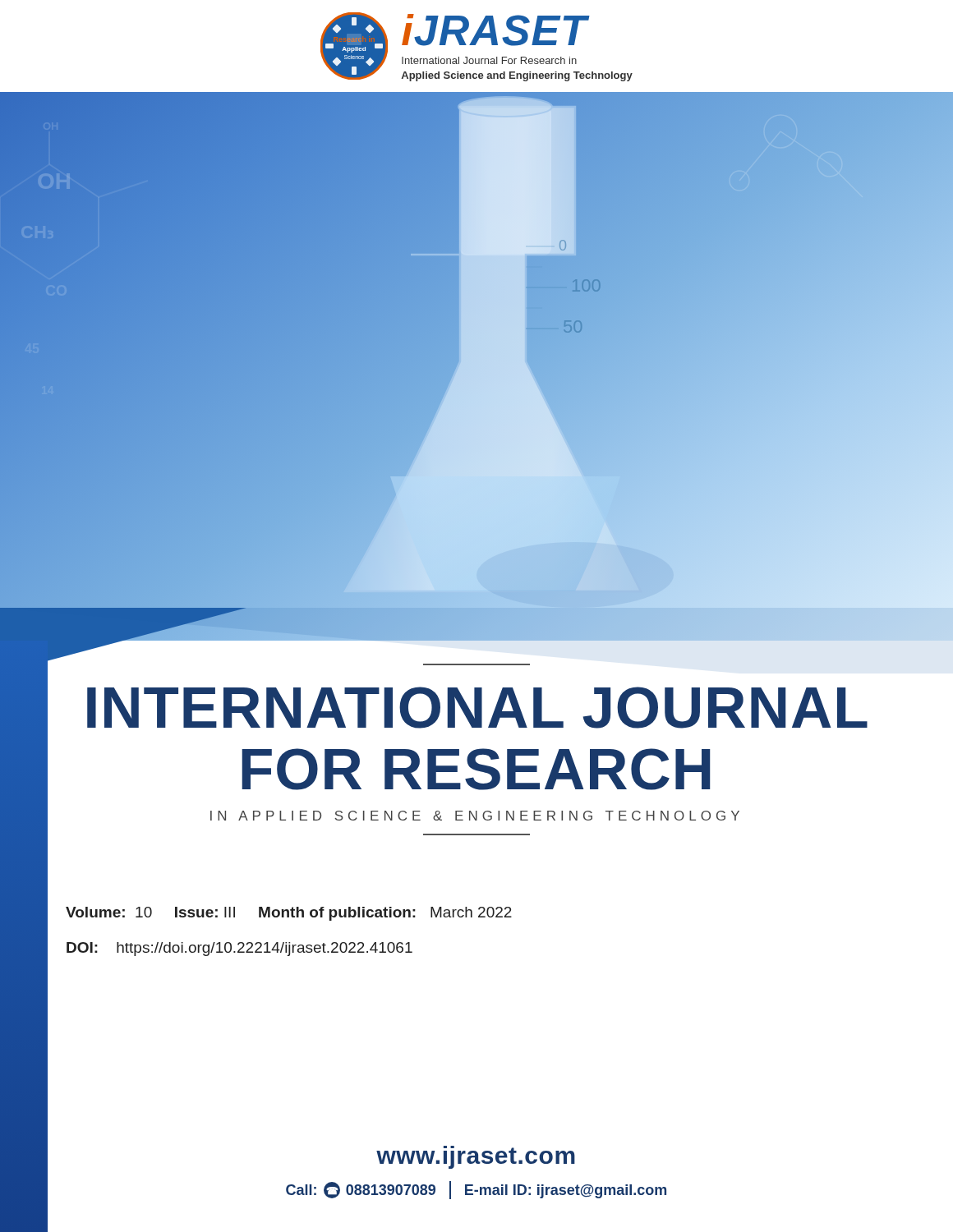
Task: Locate the block of text that opens with "Call: ☎ 08813907089 E-mail"
Action: tap(476, 1190)
